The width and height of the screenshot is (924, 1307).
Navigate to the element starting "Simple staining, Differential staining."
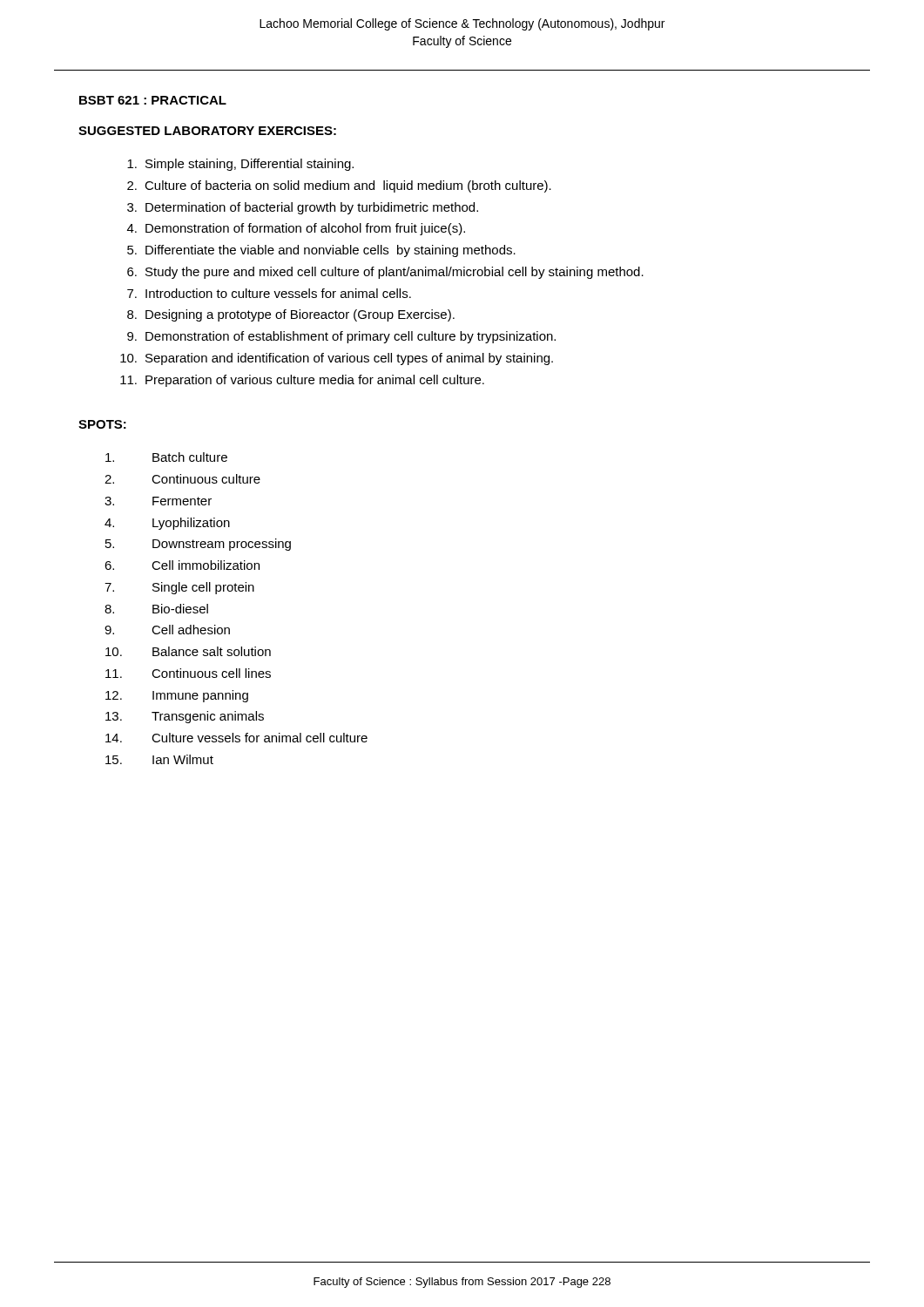click(x=240, y=165)
